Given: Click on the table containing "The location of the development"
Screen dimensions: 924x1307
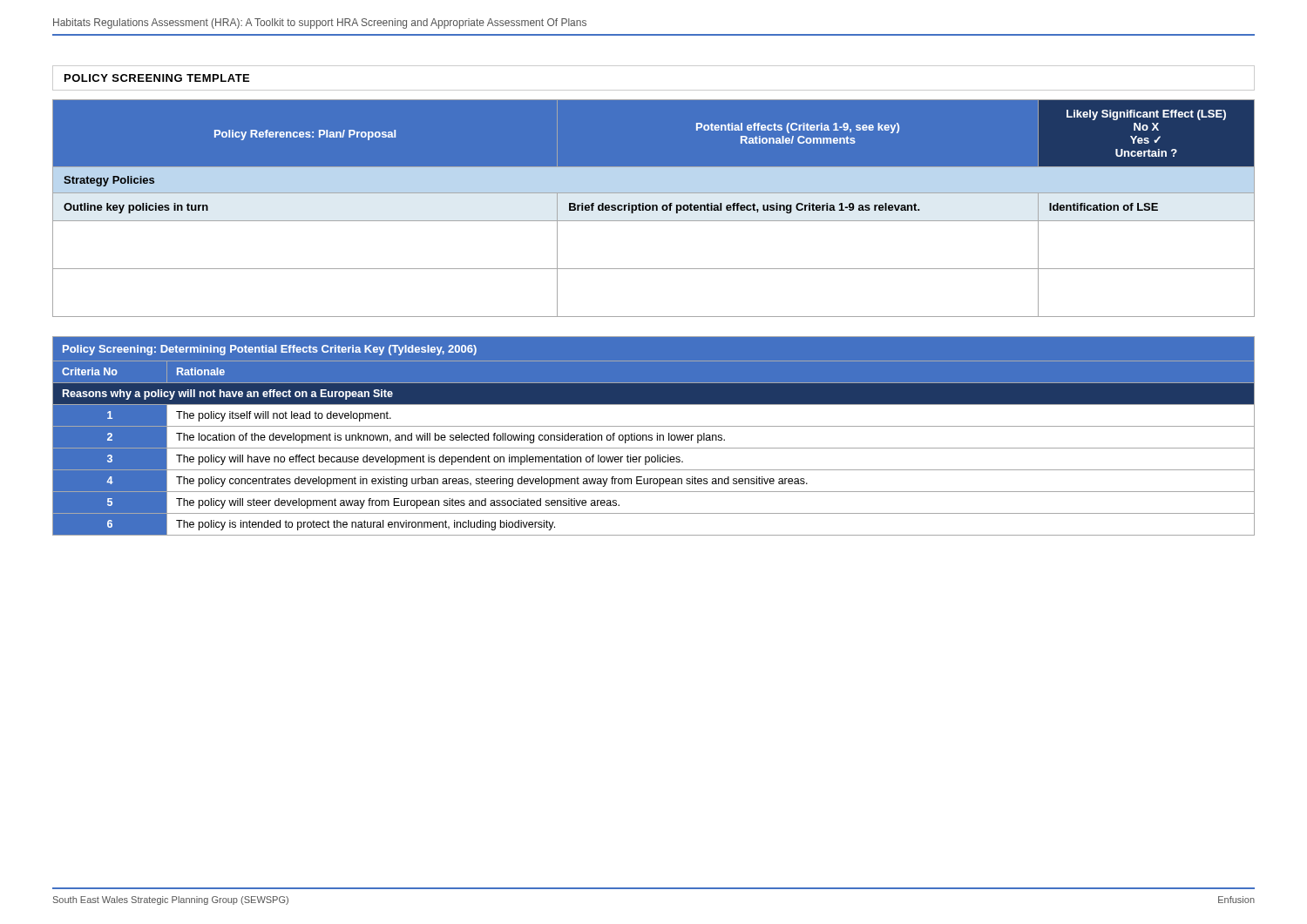Looking at the screenshot, I should click(654, 436).
